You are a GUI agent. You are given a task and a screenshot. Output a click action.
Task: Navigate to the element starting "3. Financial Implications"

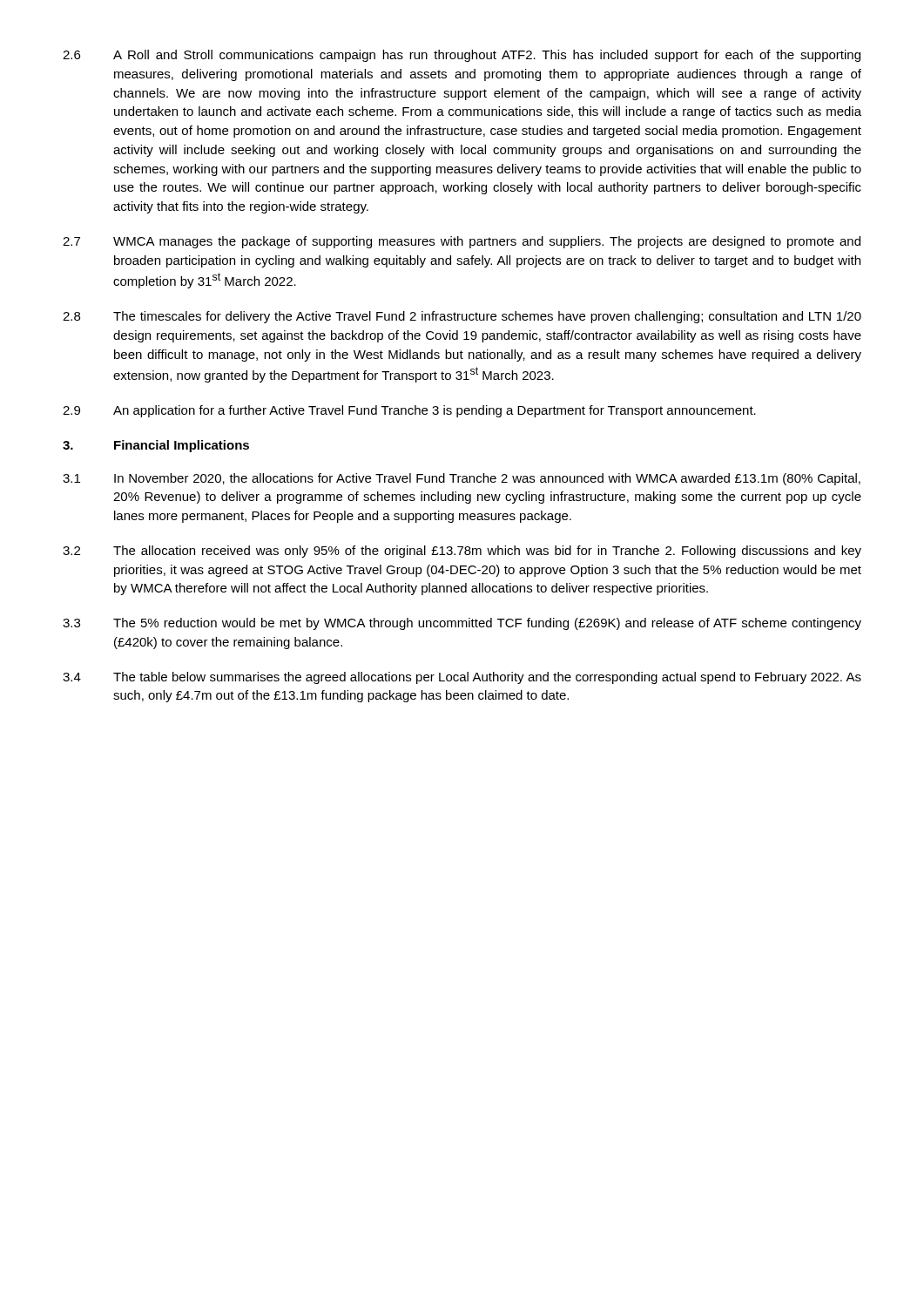[156, 445]
